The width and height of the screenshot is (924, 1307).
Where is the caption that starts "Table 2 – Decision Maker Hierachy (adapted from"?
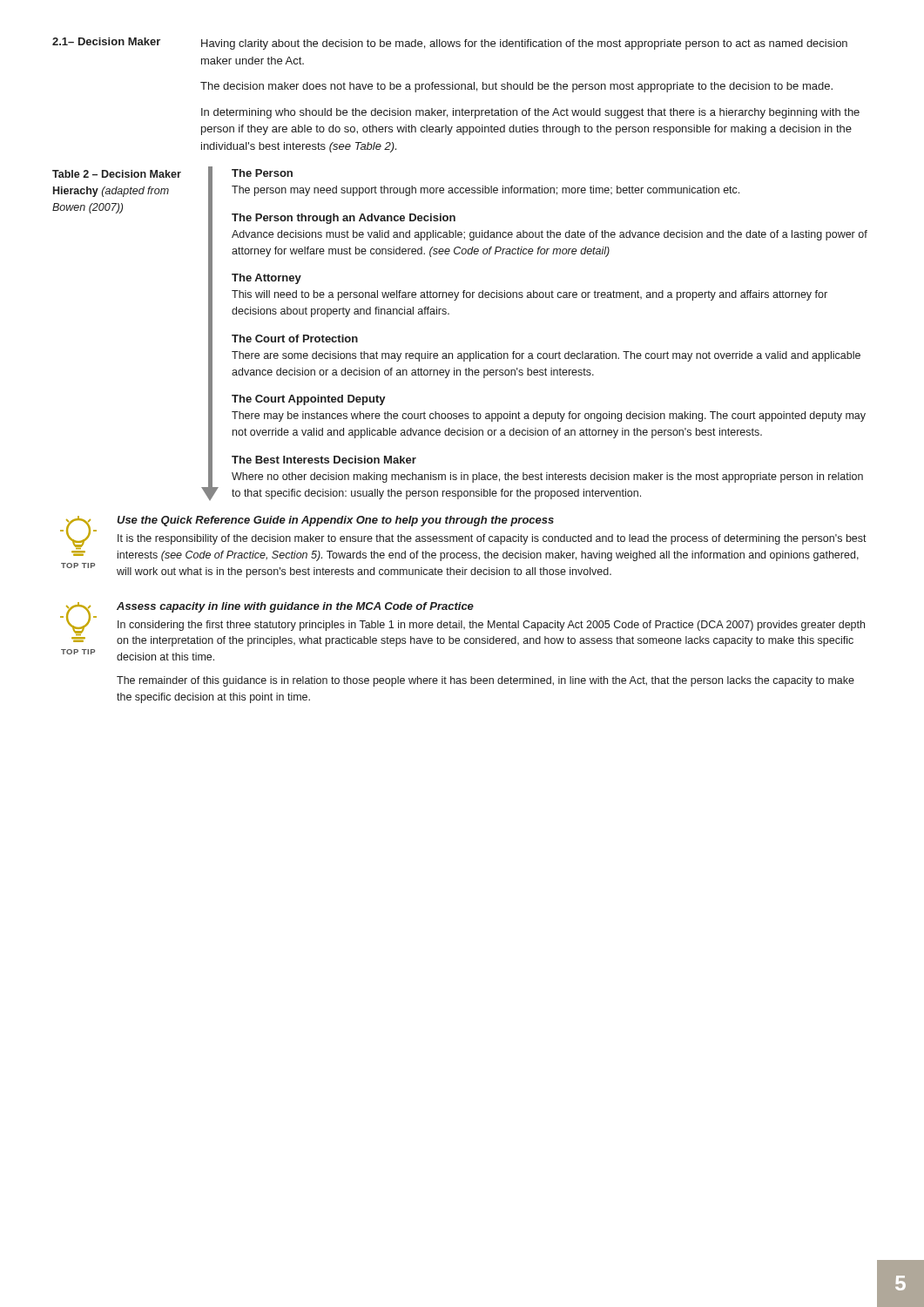117,191
